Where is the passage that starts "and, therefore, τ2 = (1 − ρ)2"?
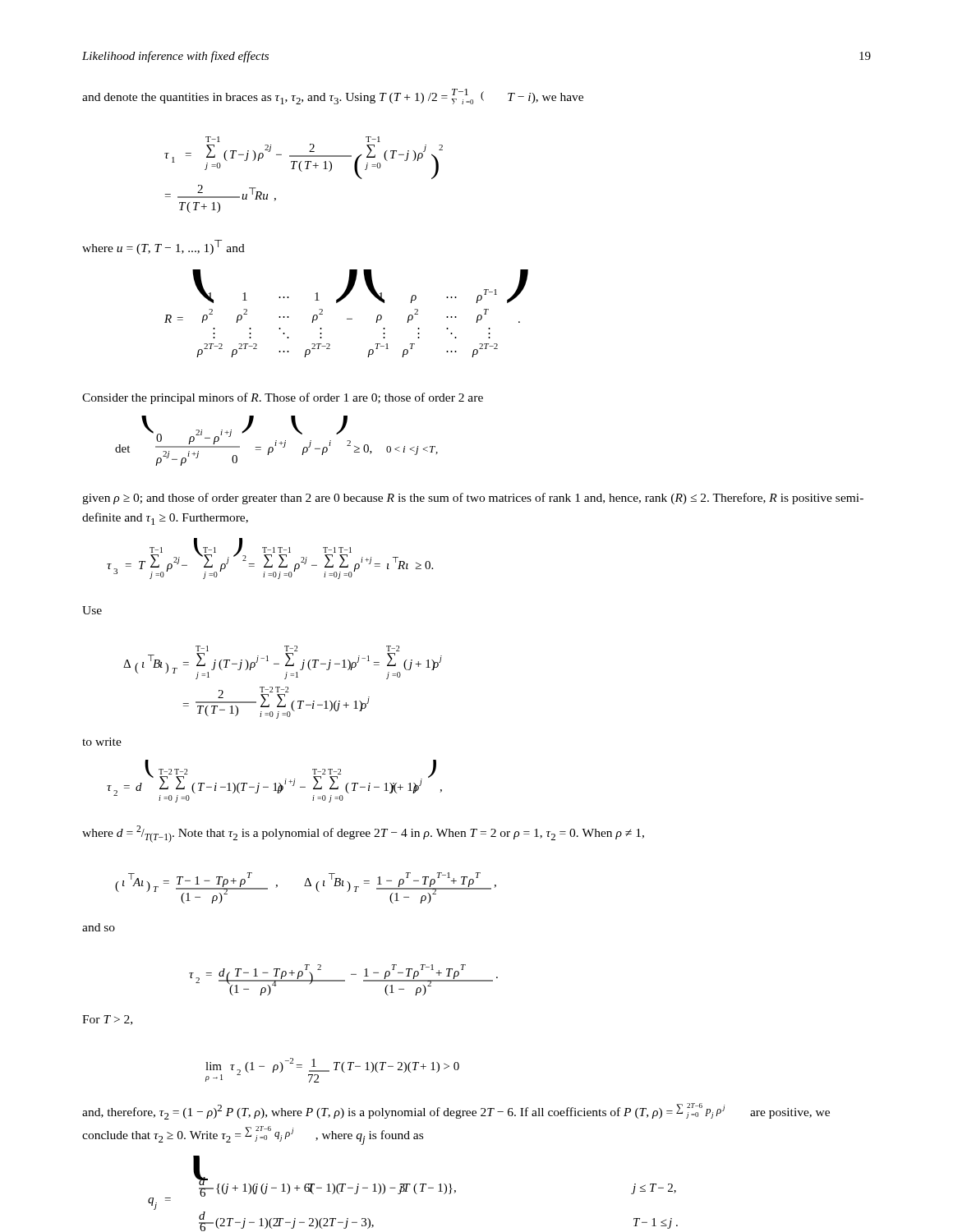Image resolution: width=953 pixels, height=1232 pixels. point(476,1124)
